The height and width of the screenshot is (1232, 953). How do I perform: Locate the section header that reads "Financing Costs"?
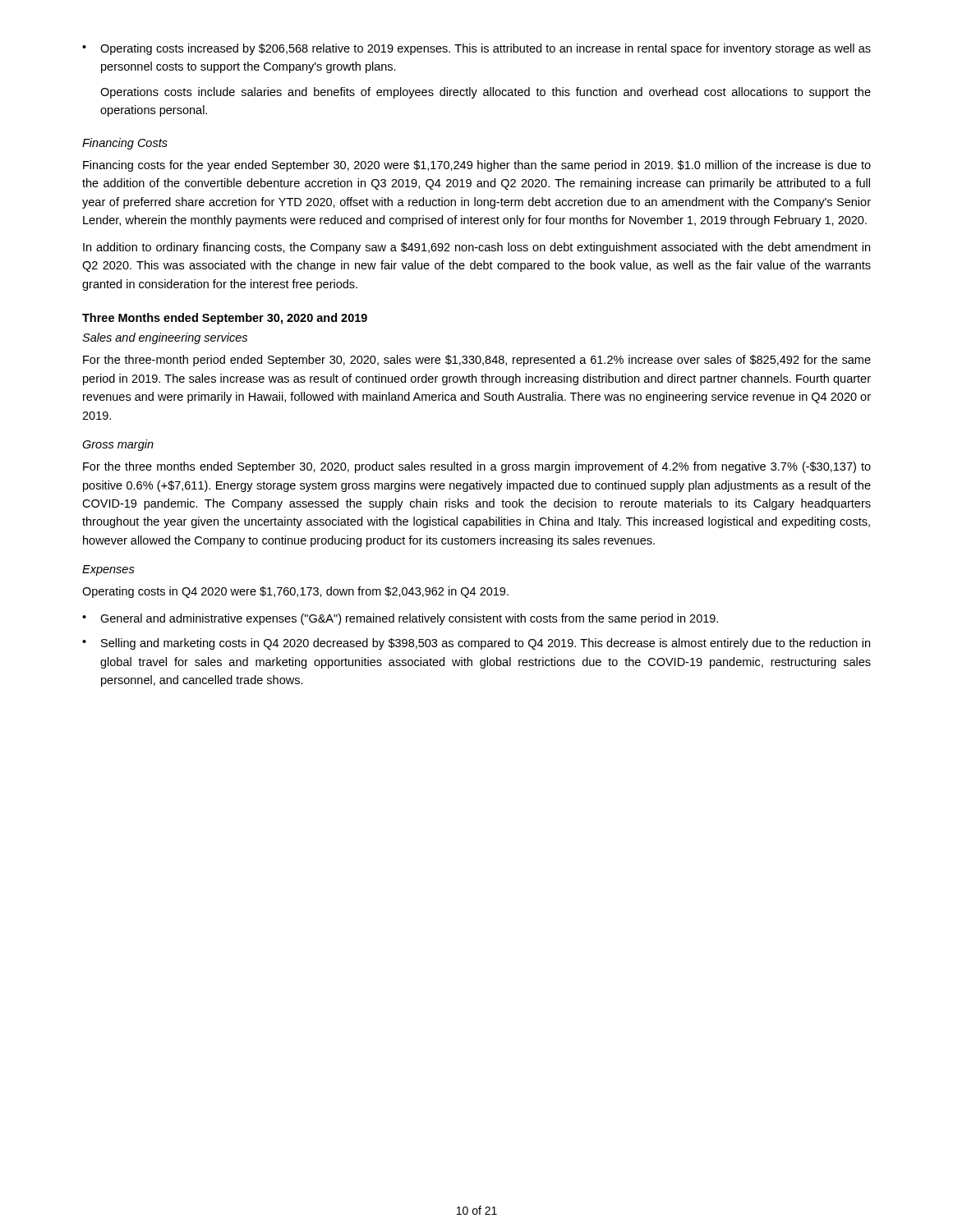(x=125, y=143)
